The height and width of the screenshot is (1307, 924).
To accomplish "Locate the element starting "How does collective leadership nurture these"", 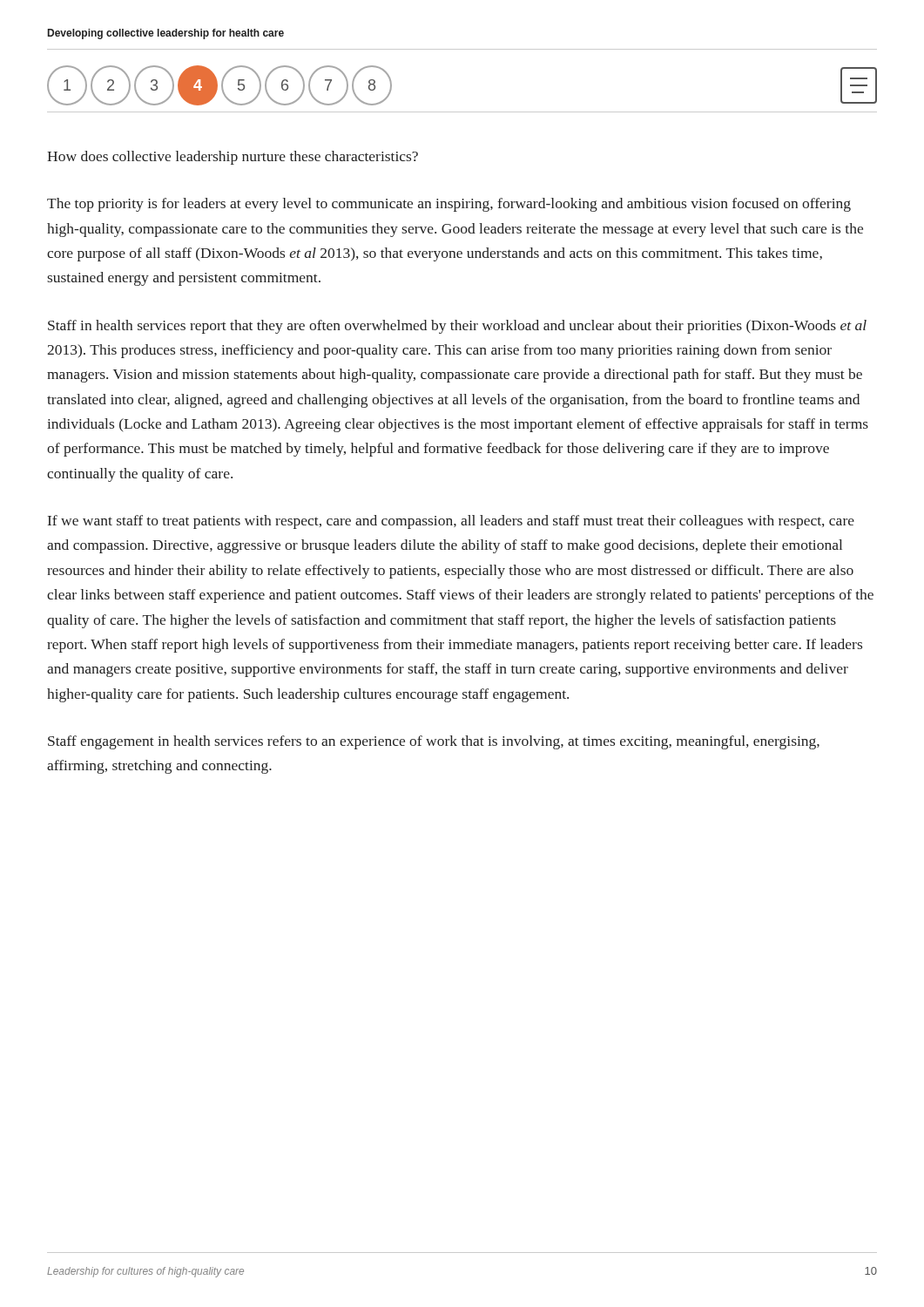I will tap(233, 158).
